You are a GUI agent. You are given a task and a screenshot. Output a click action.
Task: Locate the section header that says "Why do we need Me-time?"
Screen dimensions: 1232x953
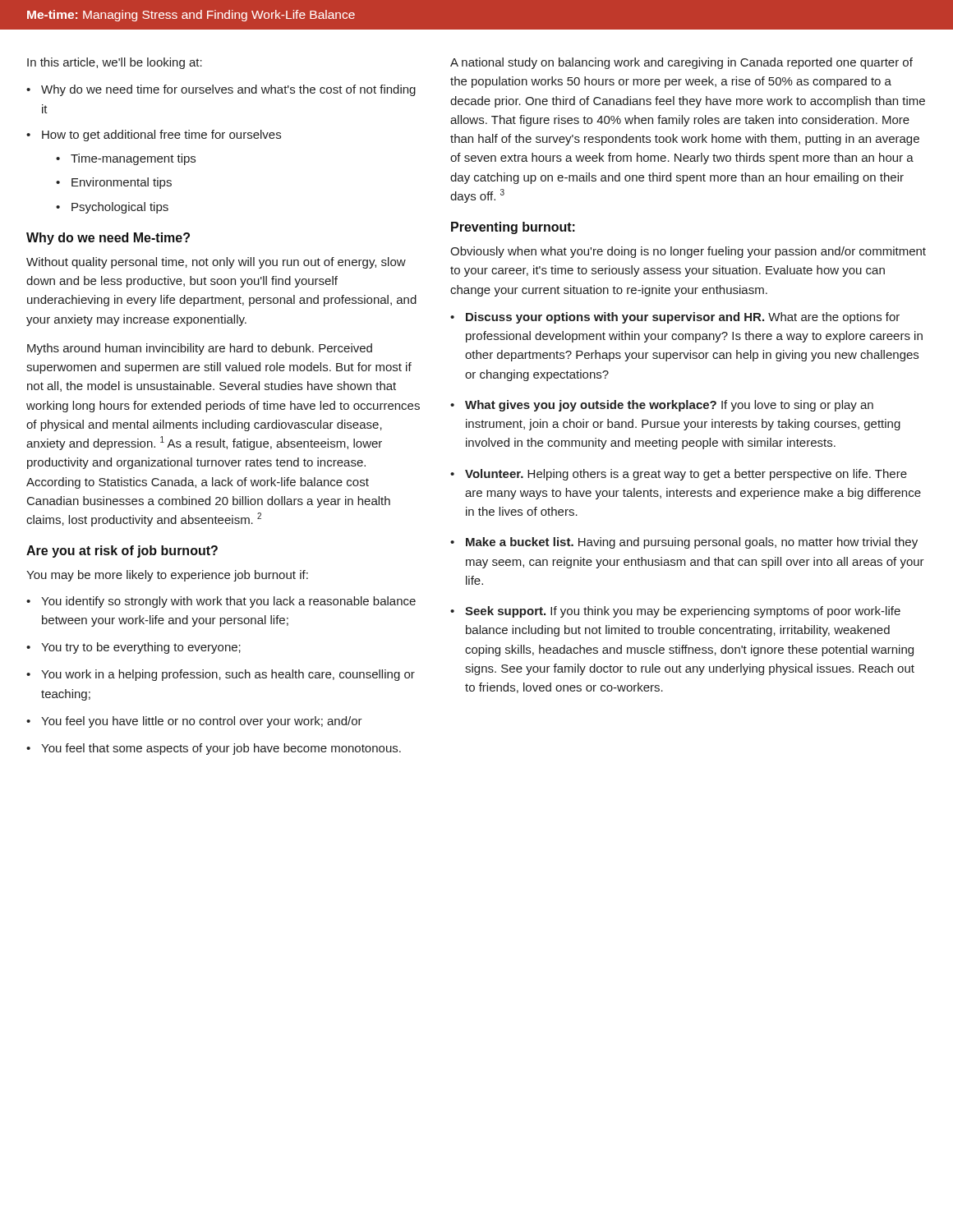click(108, 238)
